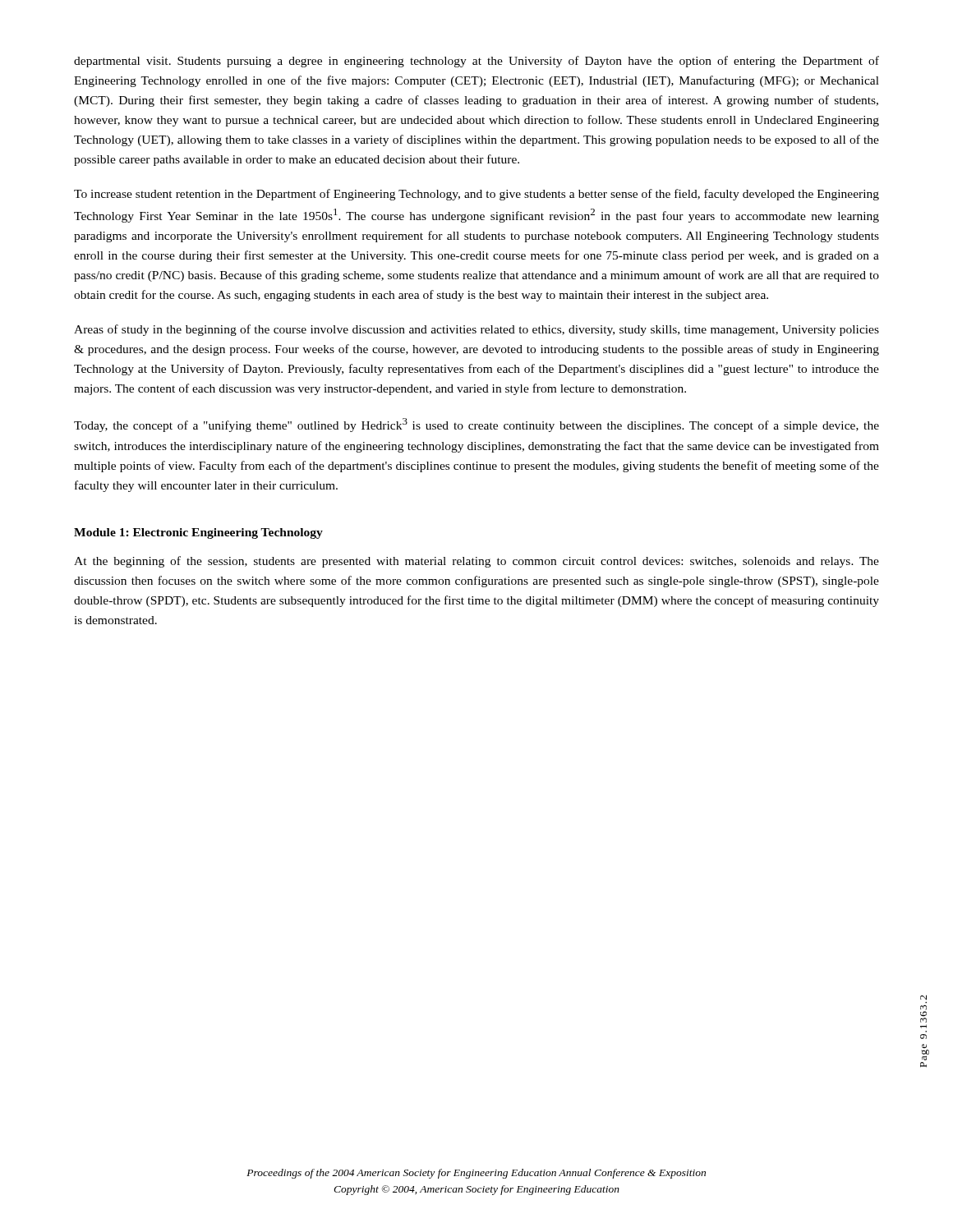Viewport: 953px width, 1232px height.
Task: Locate the text "Module 1: Electronic Engineering Technology"
Action: coord(198,532)
